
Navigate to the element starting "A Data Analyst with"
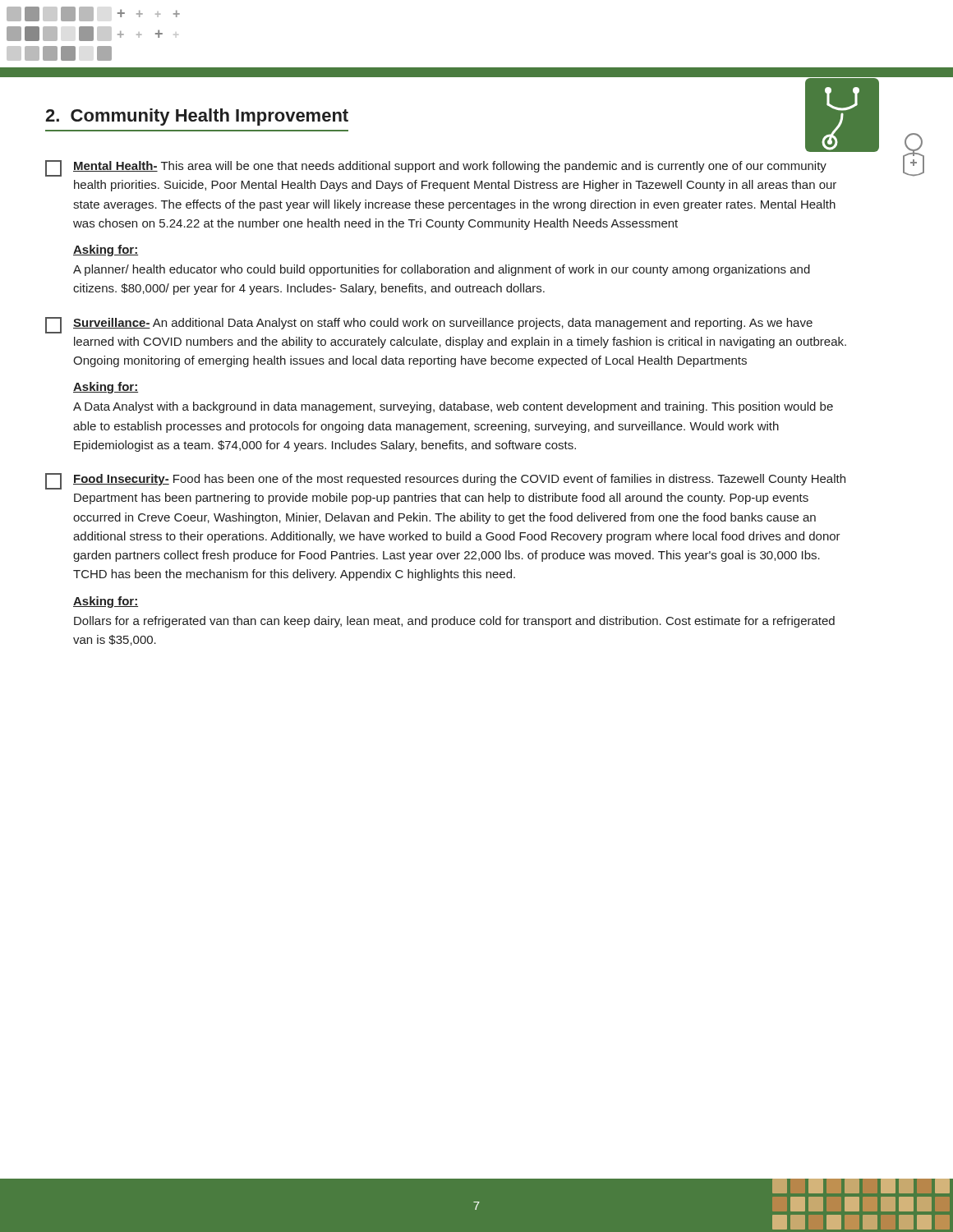point(453,425)
